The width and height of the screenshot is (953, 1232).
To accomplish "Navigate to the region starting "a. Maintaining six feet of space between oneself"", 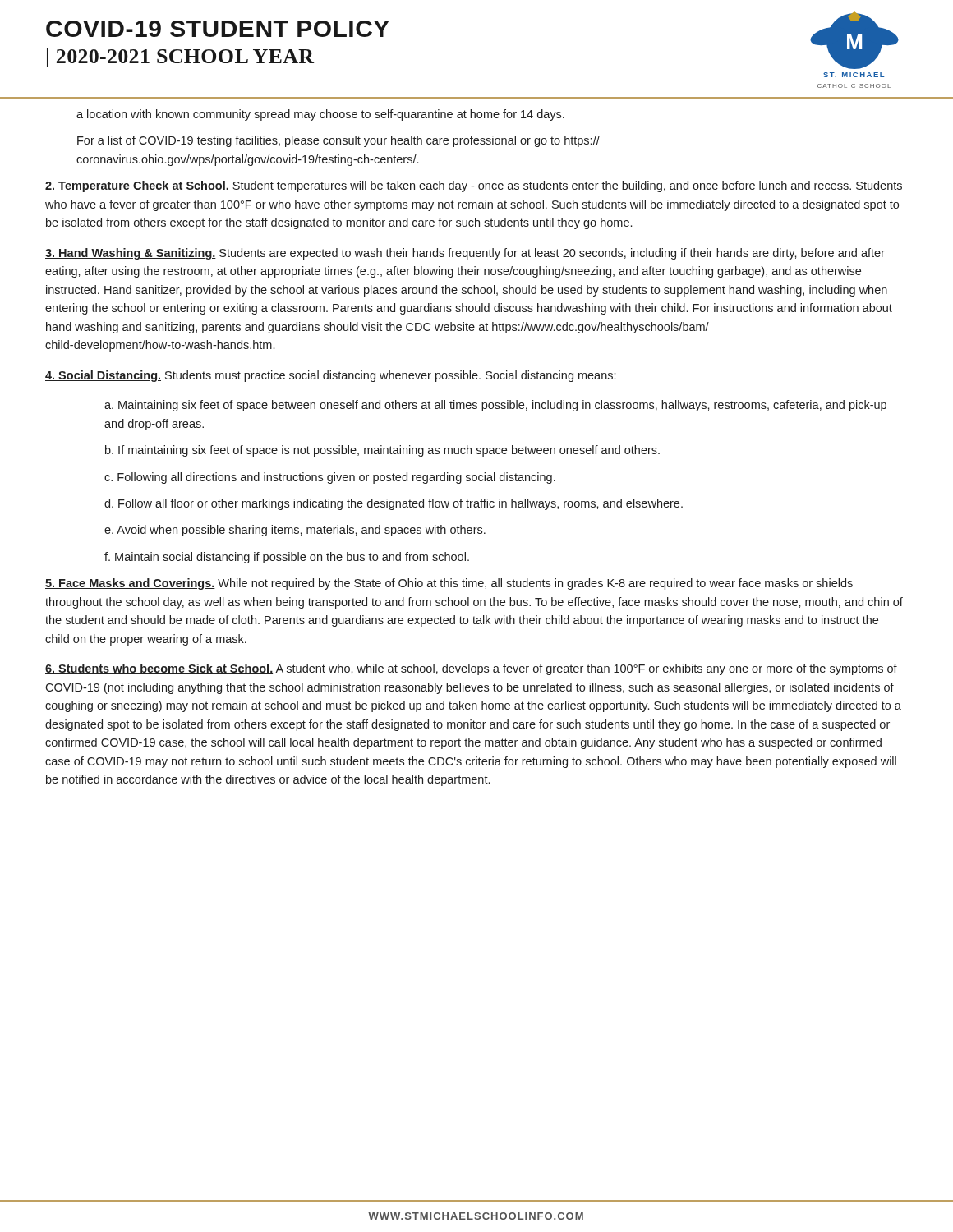I will coord(496,414).
